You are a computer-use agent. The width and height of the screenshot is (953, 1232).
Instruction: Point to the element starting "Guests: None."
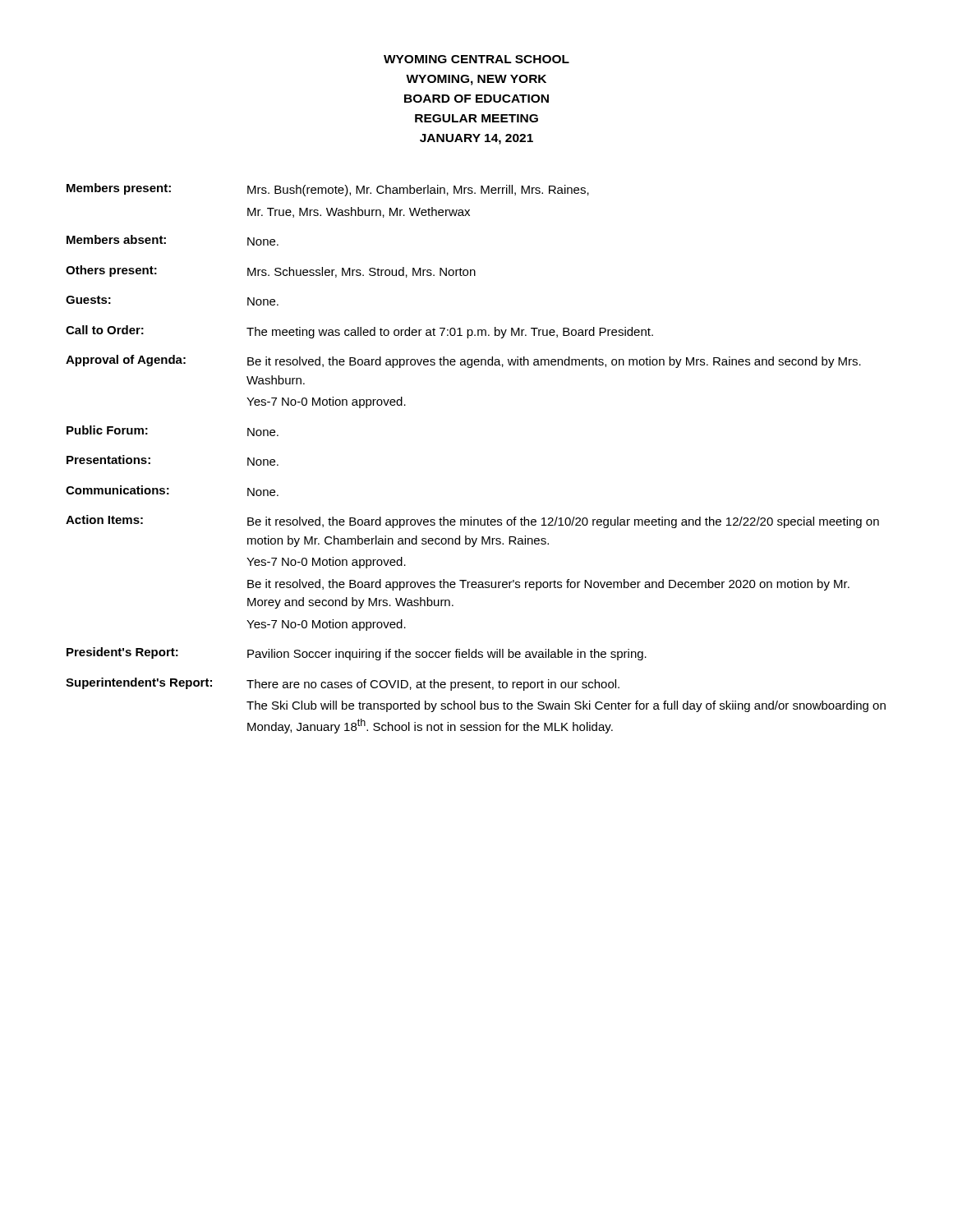pyautogui.click(x=86, y=300)
